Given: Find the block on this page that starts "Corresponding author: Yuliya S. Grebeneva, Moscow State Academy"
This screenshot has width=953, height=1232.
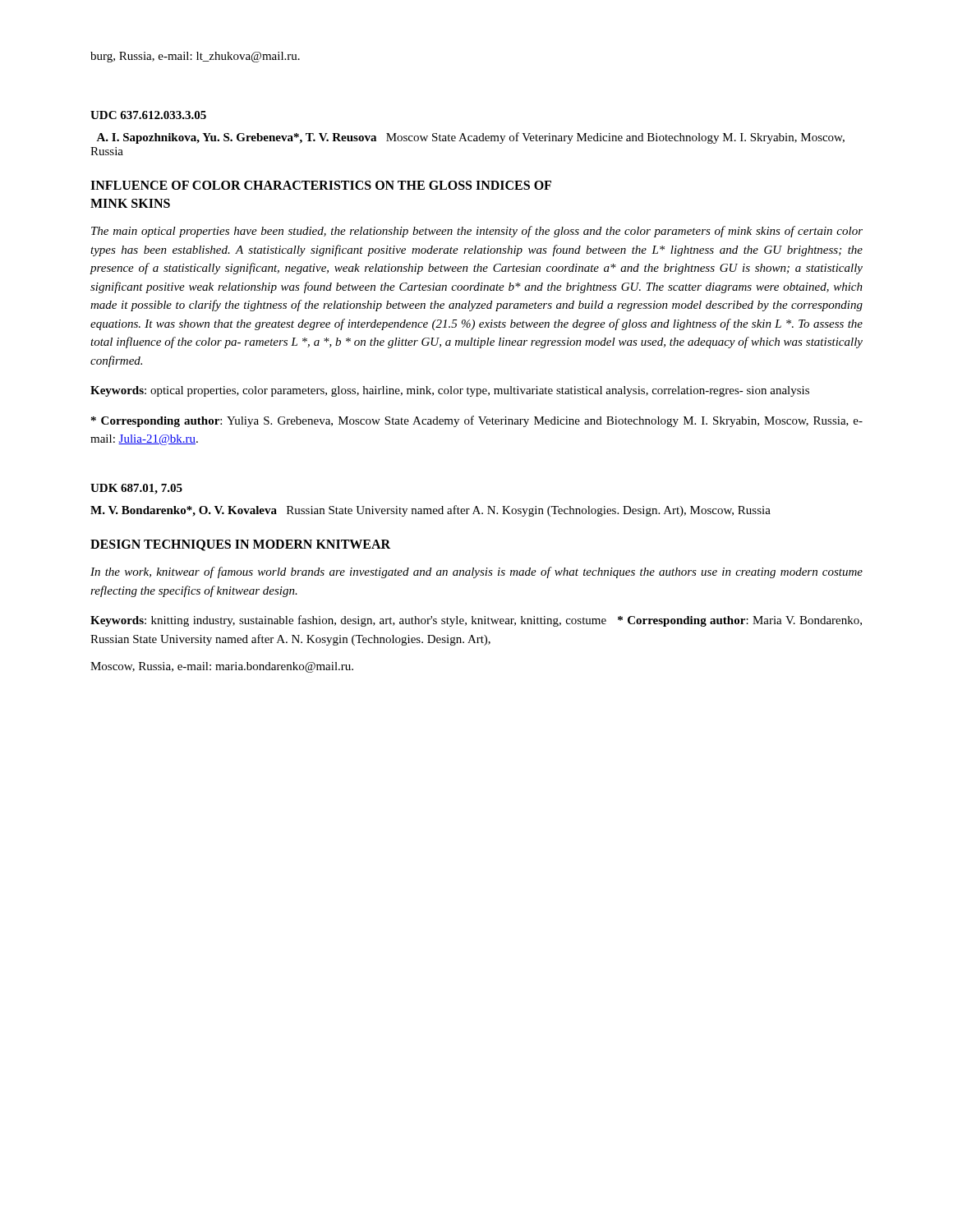Looking at the screenshot, I should [476, 430].
